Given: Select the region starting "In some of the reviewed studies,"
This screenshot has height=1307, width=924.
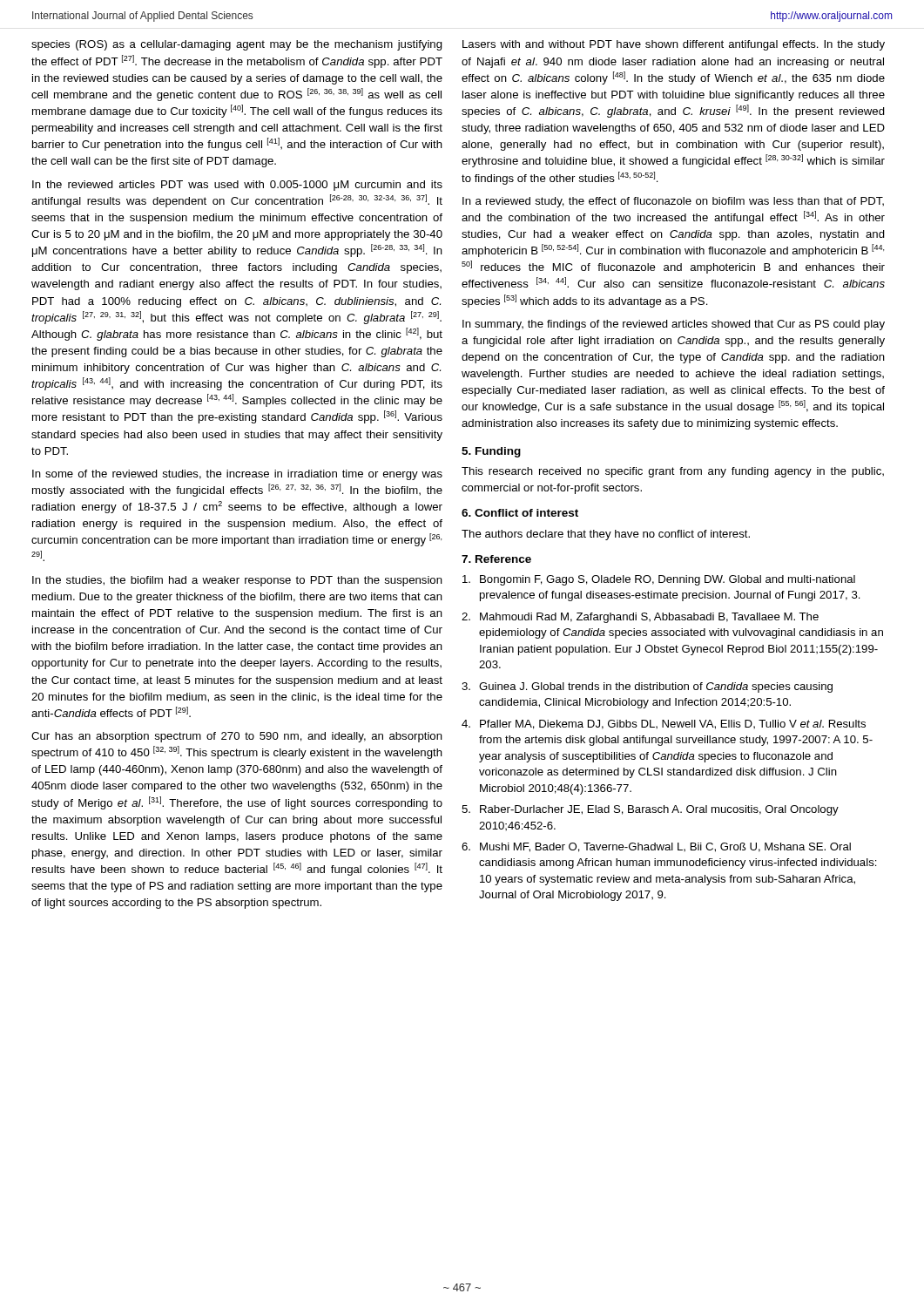Looking at the screenshot, I should pyautogui.click(x=237, y=515).
